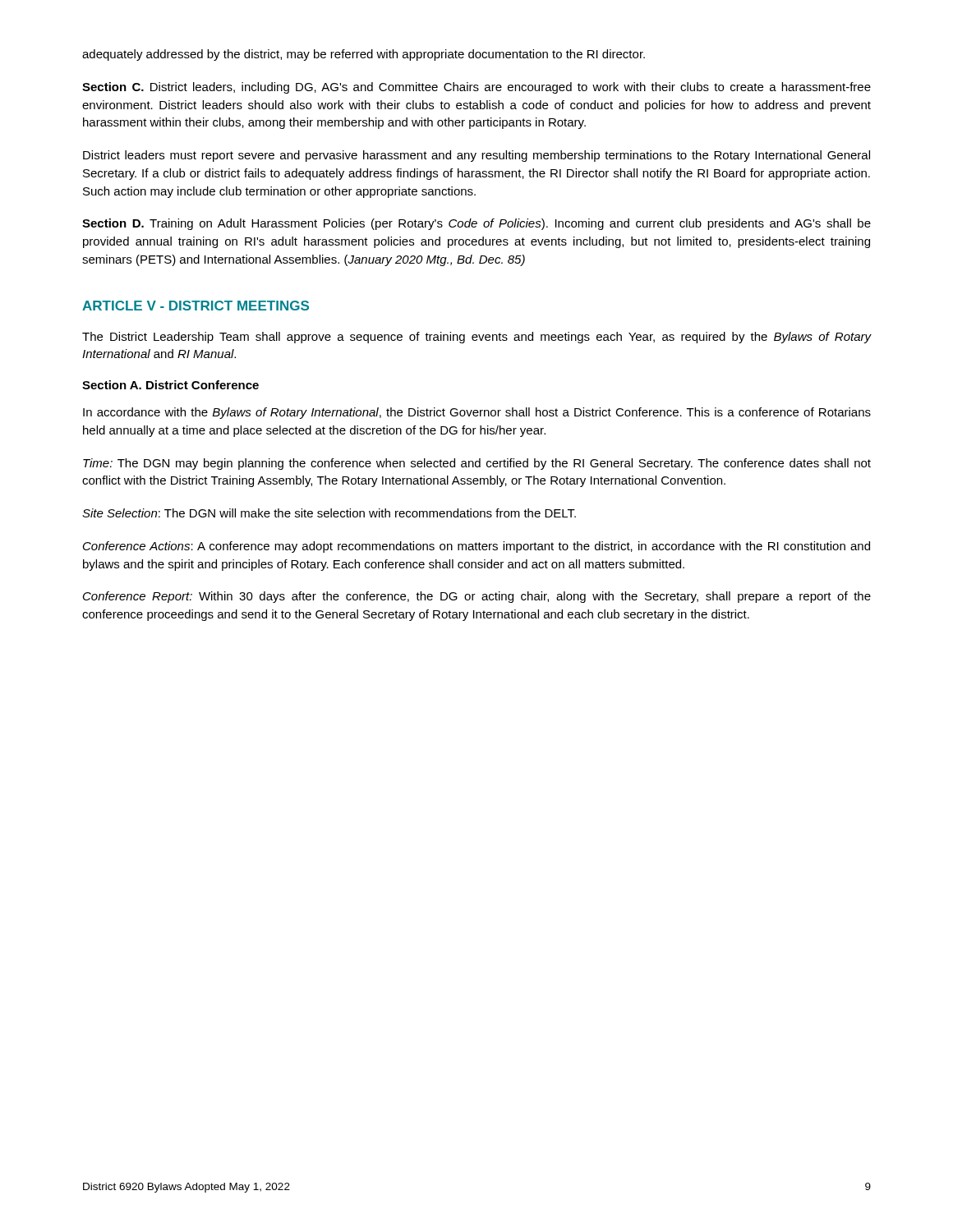Point to the block beginning "In accordance with the Bylaws of"
Viewport: 953px width, 1232px height.
click(476, 421)
